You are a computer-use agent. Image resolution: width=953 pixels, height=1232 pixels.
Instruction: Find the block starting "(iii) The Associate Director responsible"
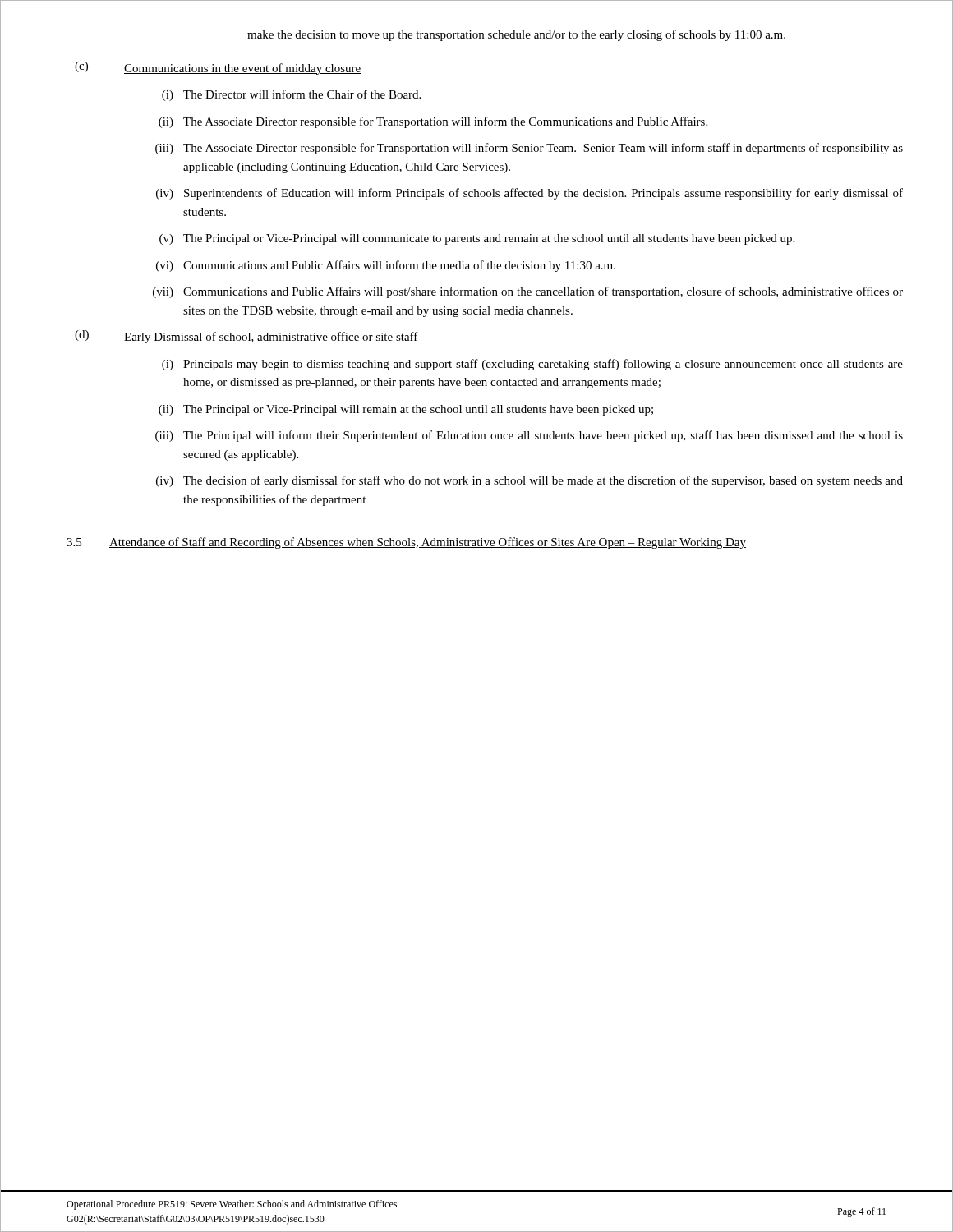pyautogui.click(x=513, y=157)
